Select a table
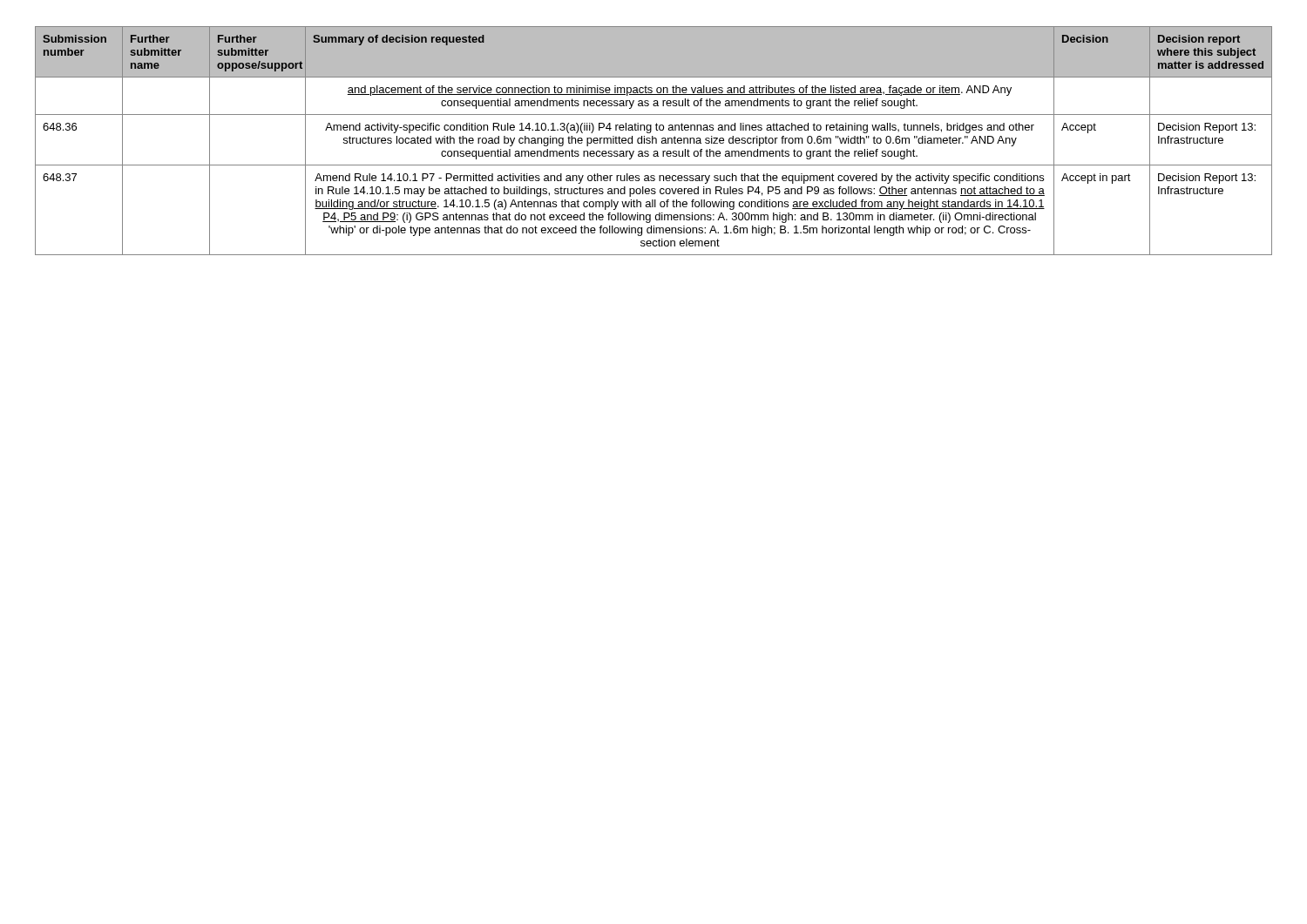Image resolution: width=1307 pixels, height=924 pixels. [x=654, y=141]
